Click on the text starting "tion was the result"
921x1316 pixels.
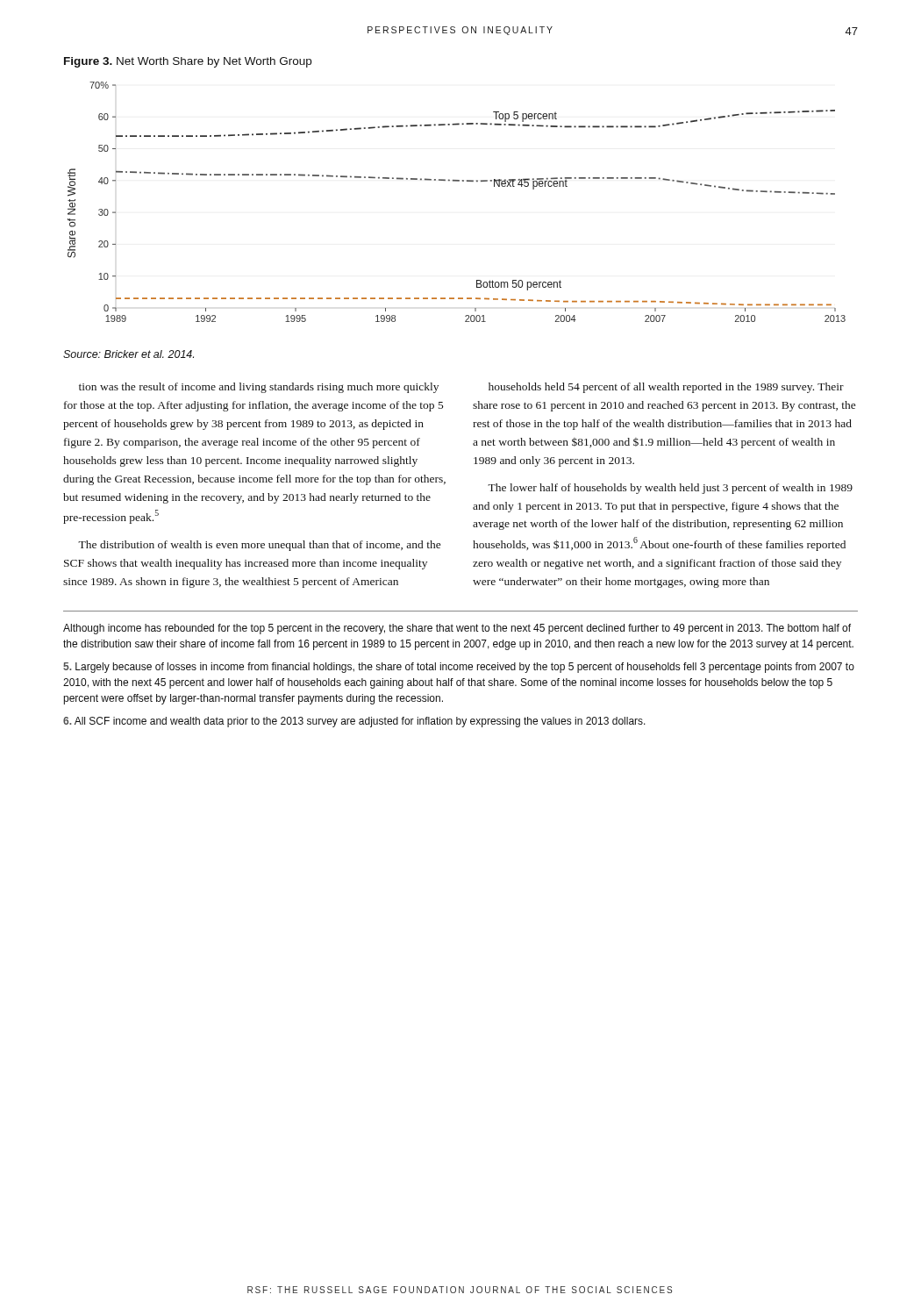[x=256, y=485]
